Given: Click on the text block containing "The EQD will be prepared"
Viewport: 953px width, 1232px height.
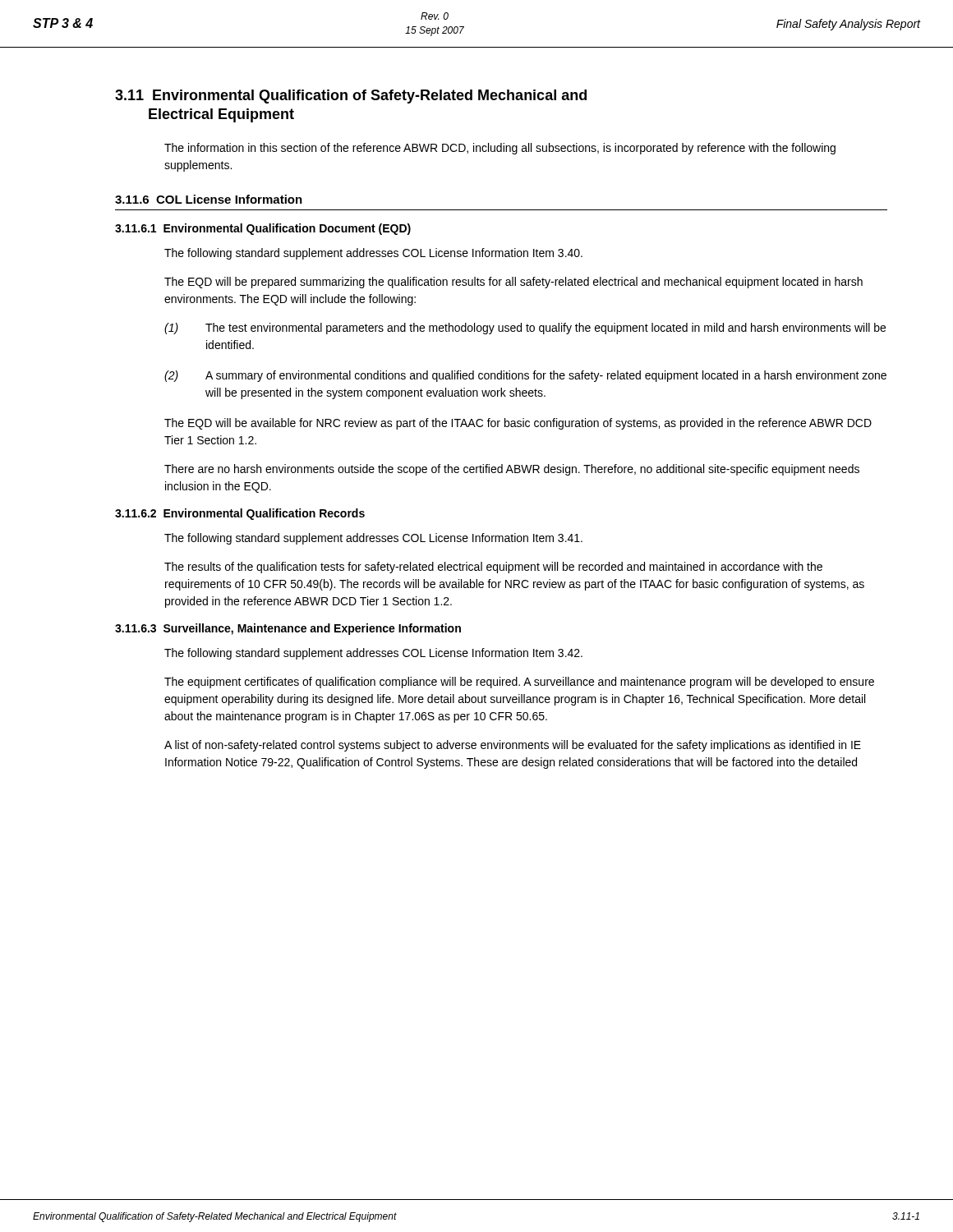Looking at the screenshot, I should 514,290.
